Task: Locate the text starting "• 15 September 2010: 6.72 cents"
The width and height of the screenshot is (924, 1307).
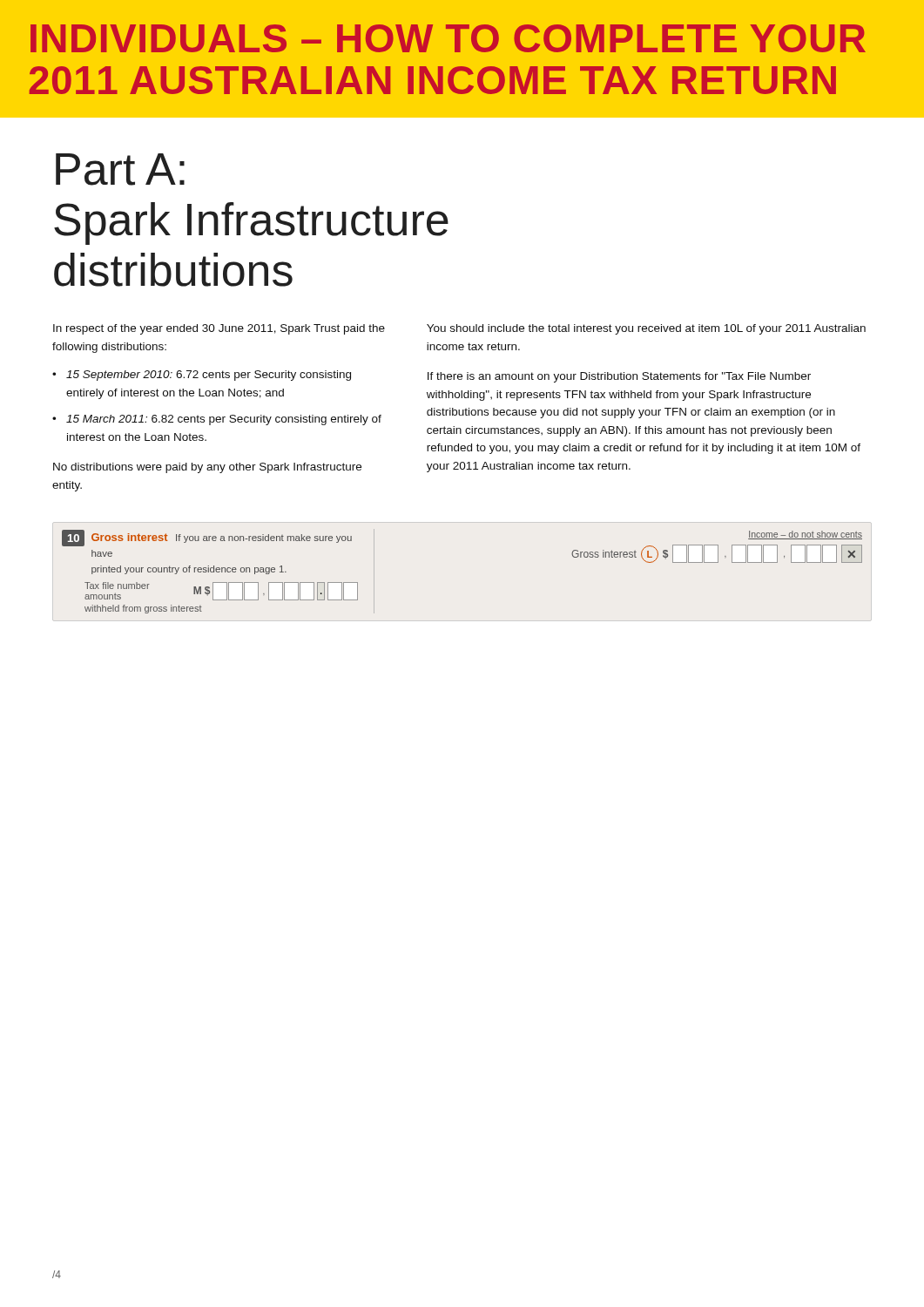Action: tap(202, 383)
